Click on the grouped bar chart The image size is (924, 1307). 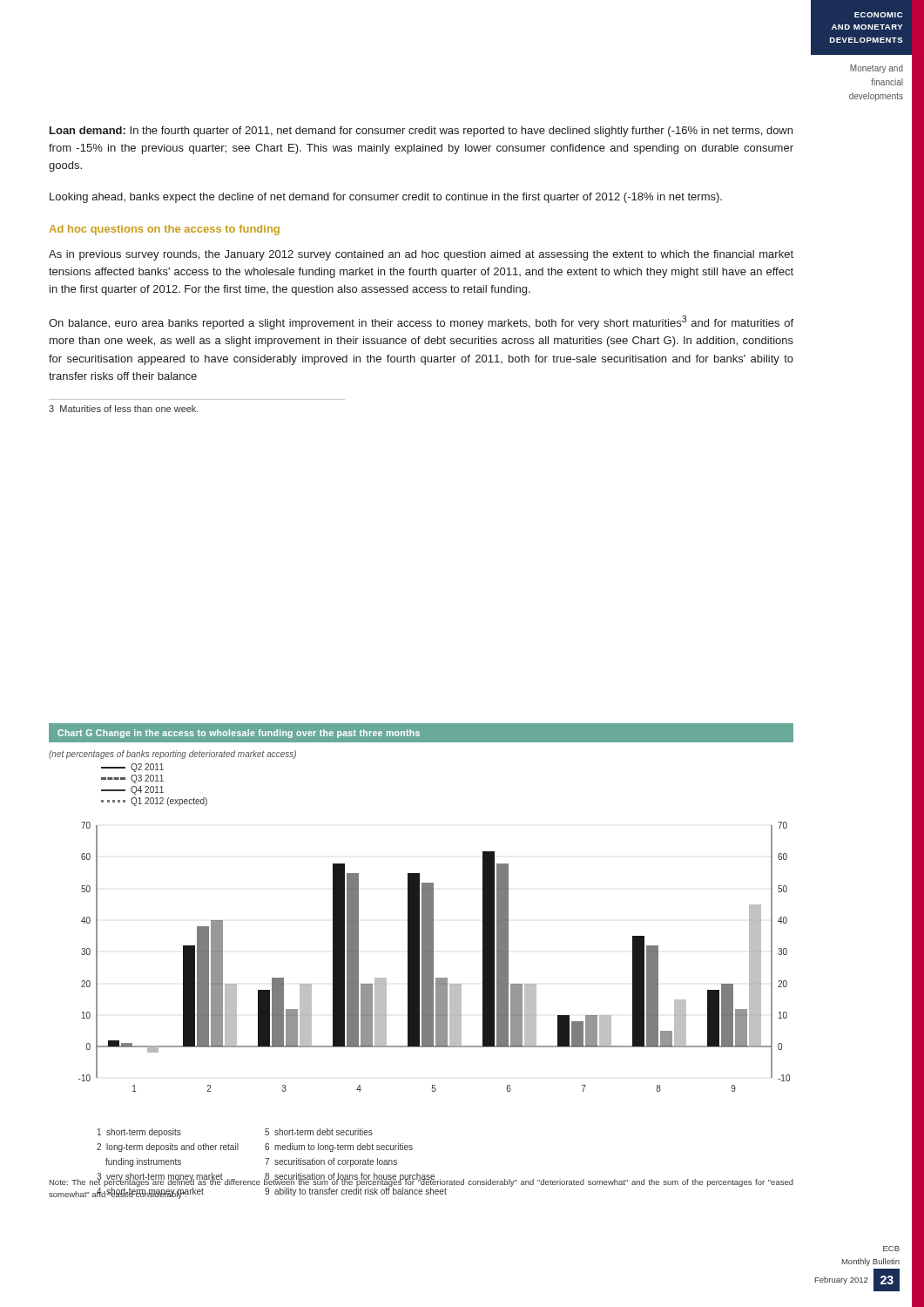(x=421, y=961)
